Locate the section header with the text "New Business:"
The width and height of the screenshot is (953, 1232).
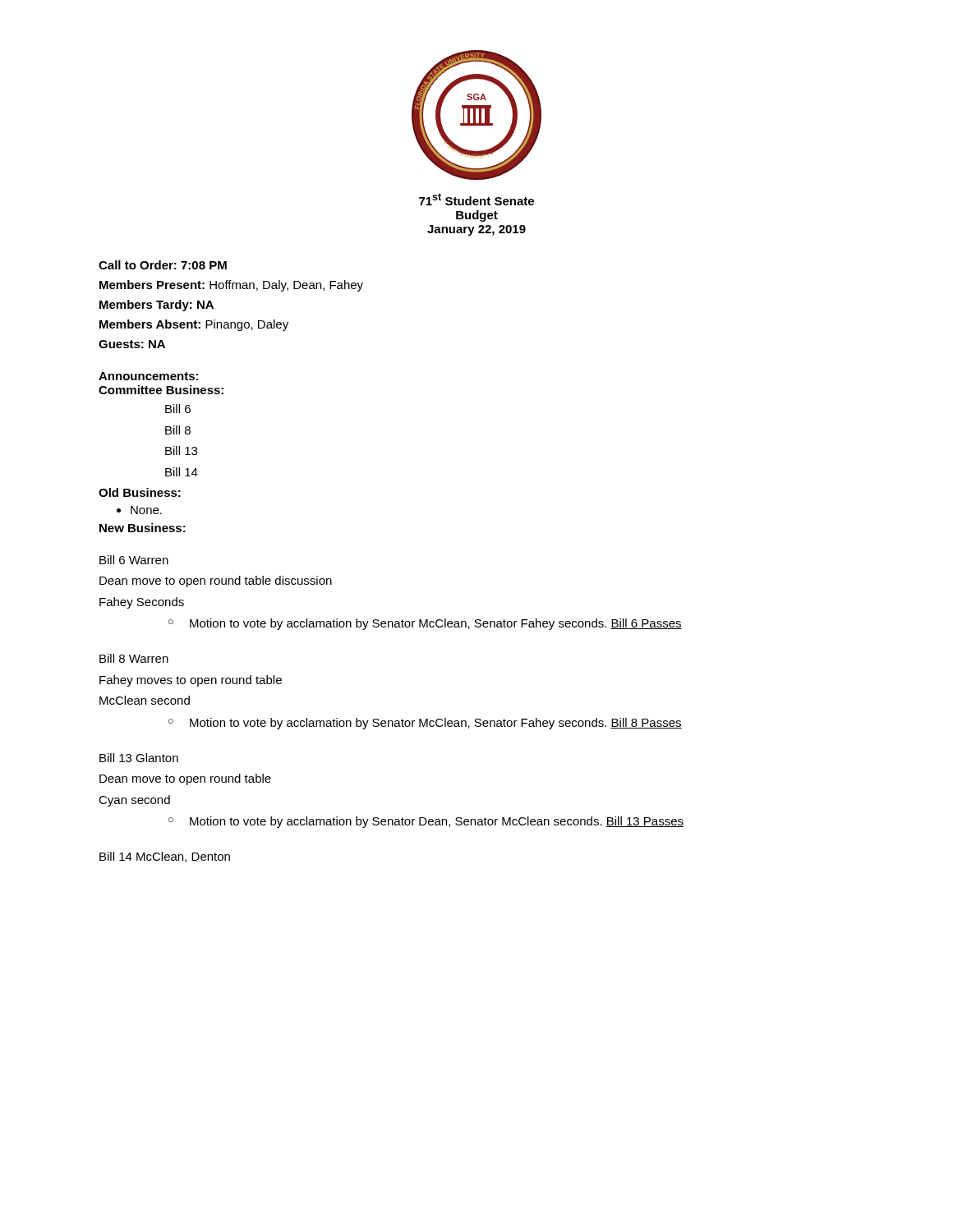[142, 527]
